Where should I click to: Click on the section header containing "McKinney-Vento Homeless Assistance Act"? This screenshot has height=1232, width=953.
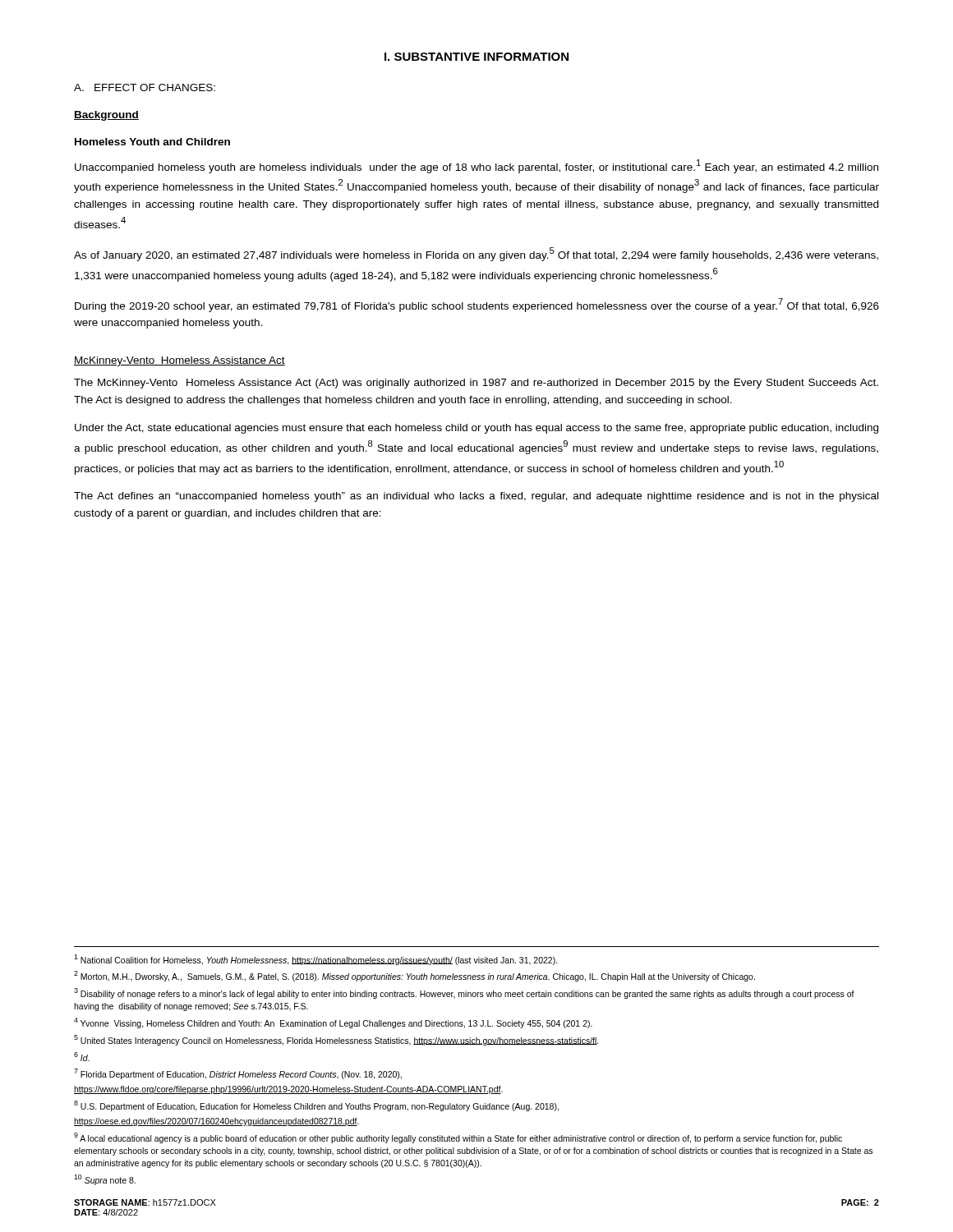[179, 360]
